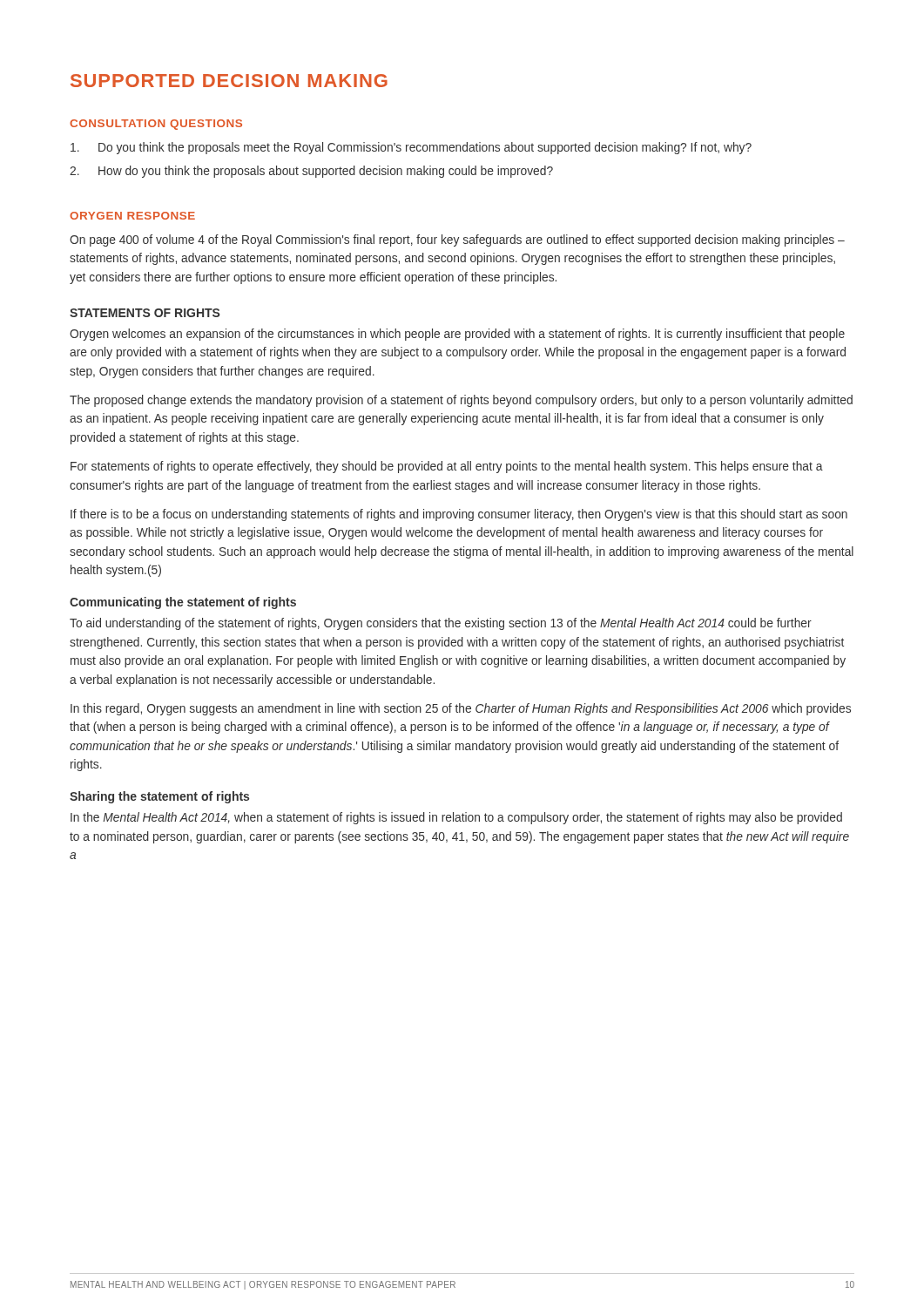Viewport: 924px width, 1307px height.
Task: Locate the block of text that opens with "Orygen welcomes an expansion"
Action: (458, 353)
